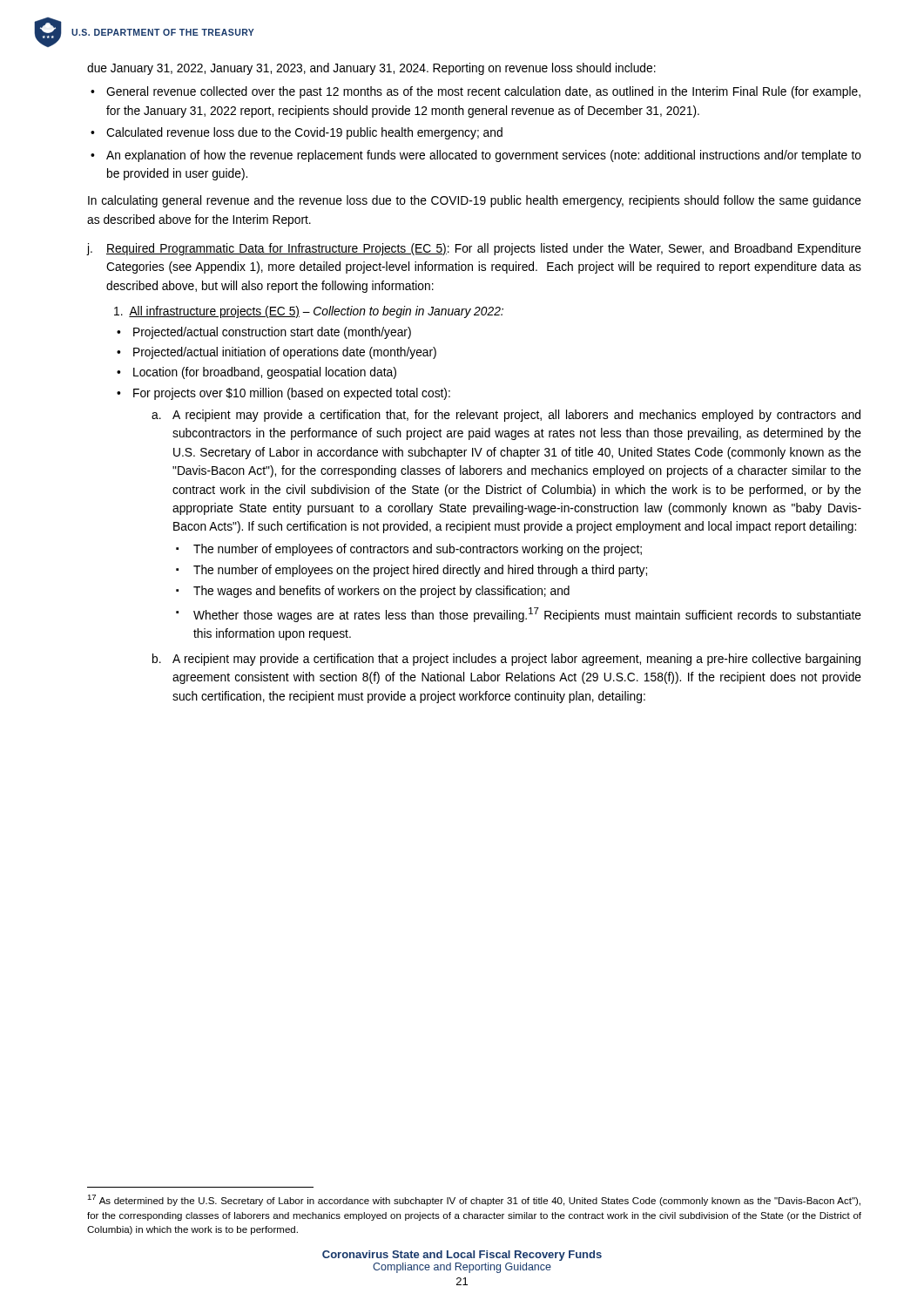924x1307 pixels.
Task: Select the block starting "Projected/actual construction start date (month/year)"
Action: 272,332
